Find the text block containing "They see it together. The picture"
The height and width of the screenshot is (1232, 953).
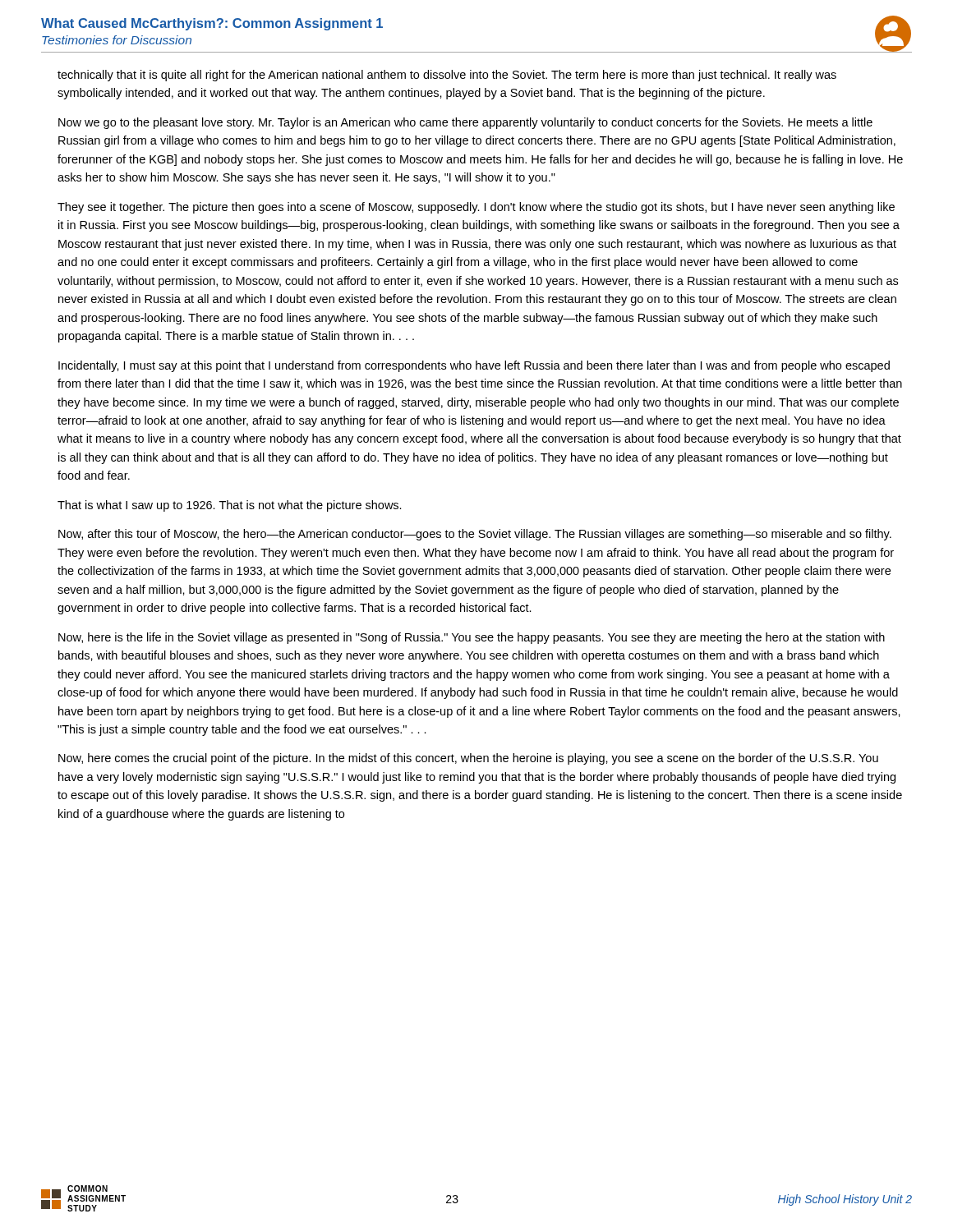[479, 271]
